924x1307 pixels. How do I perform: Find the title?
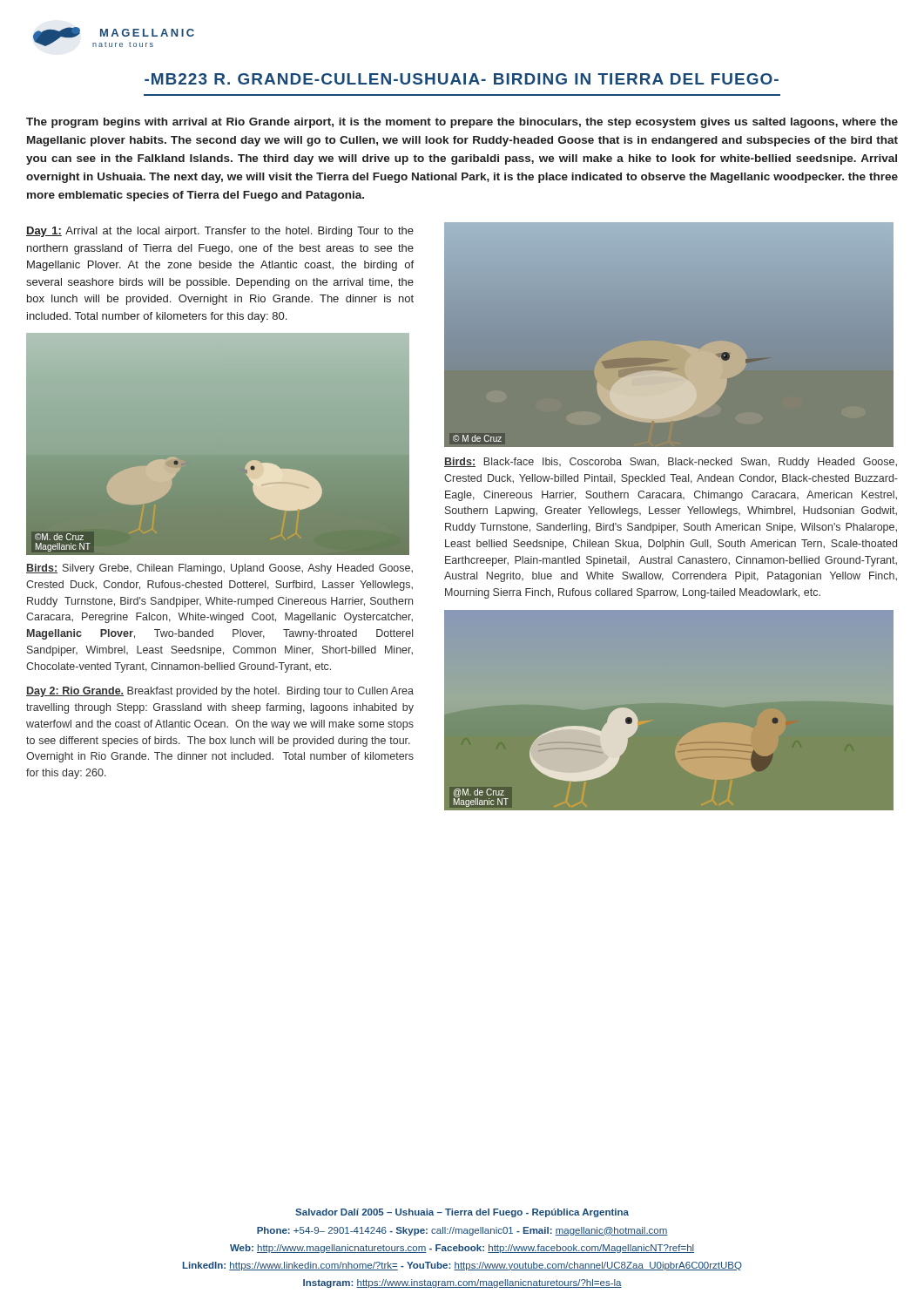click(462, 83)
